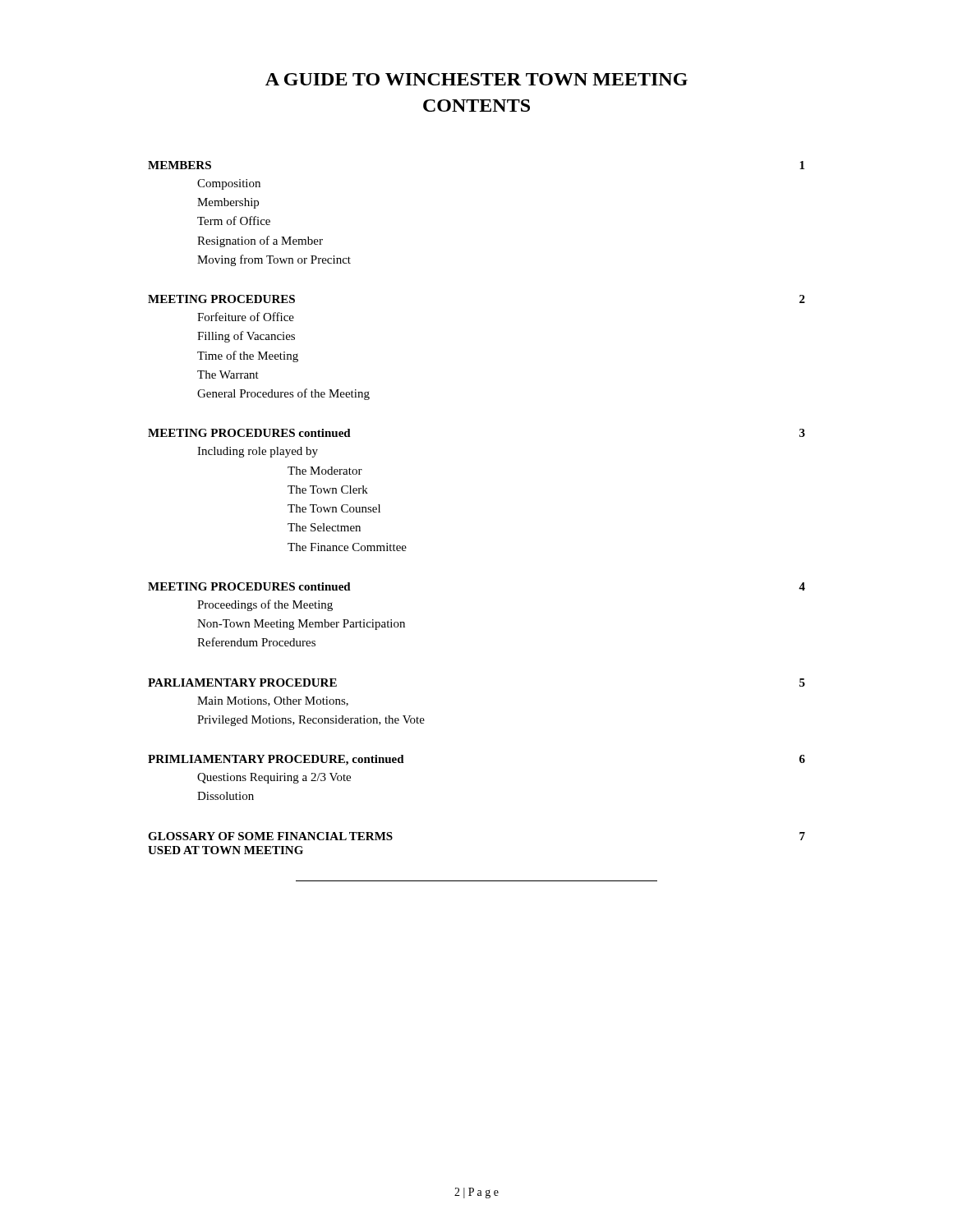Click on the region starting "PRIMLIAMENTARY PROCEDURE, continued 6 Questions Requiring a 2/3"
The image size is (953, 1232).
click(x=281, y=760)
